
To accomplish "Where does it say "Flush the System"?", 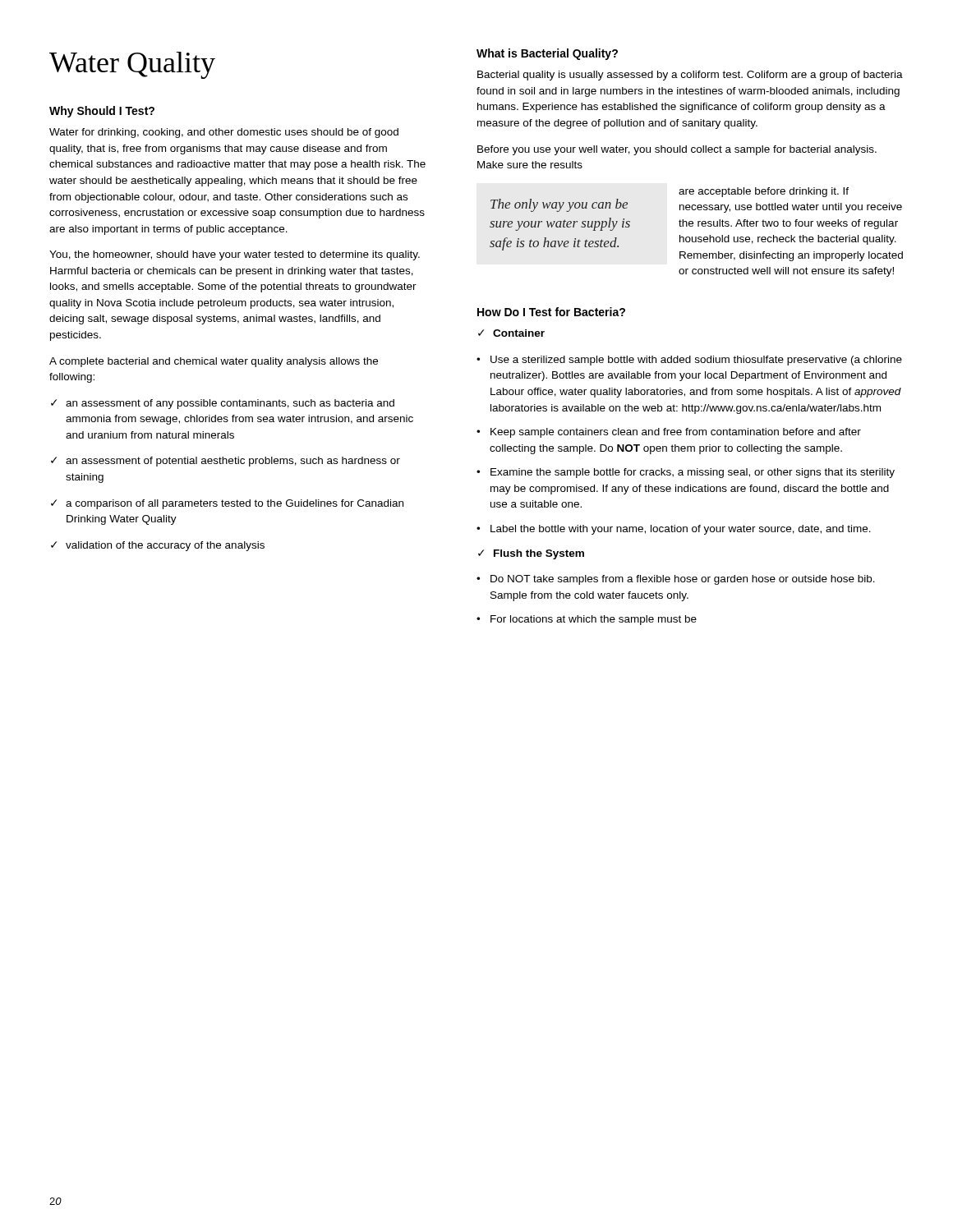I will [531, 554].
